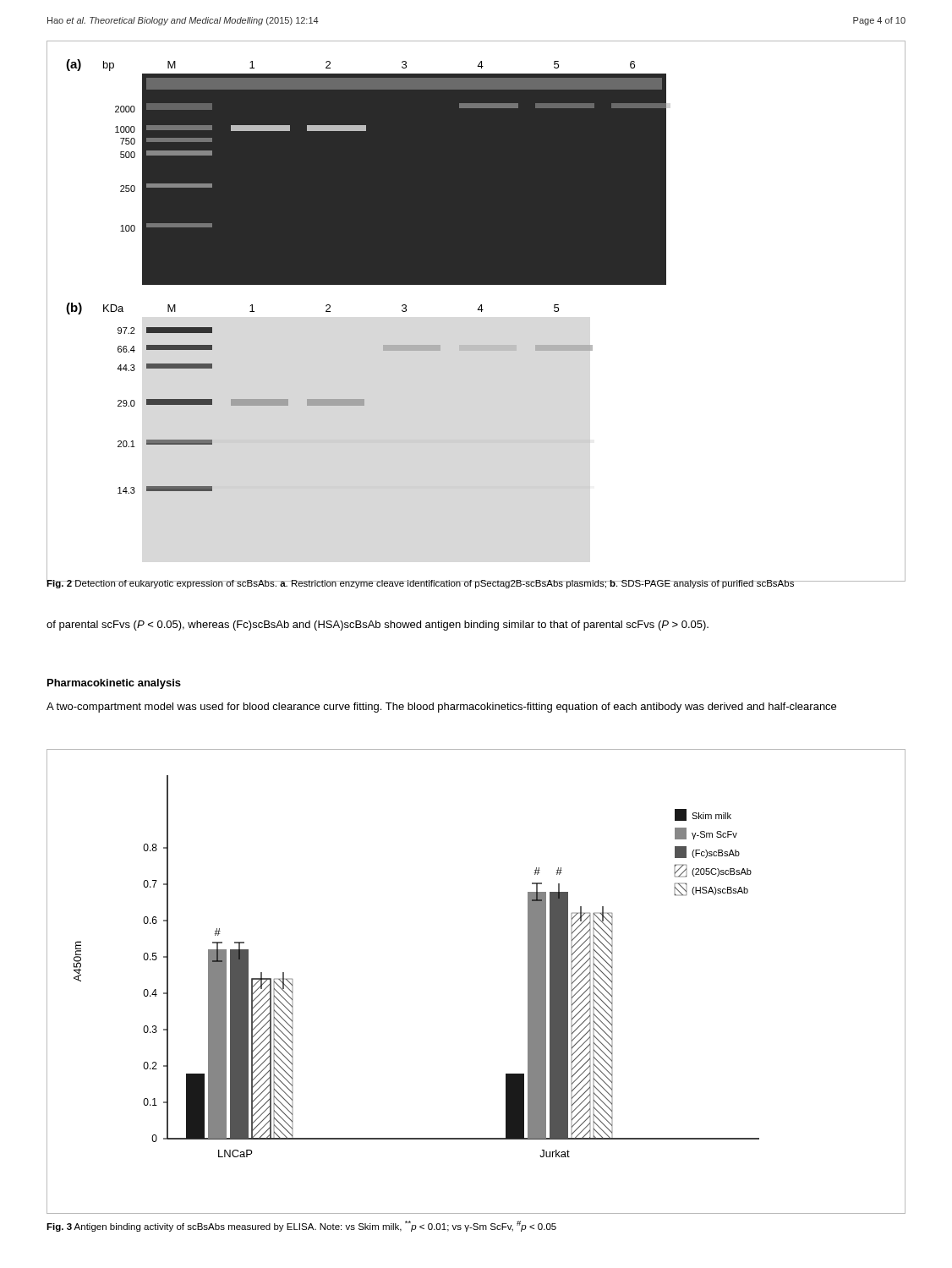The height and width of the screenshot is (1268, 952).
Task: Point to the caption beginning "Fig. 2 Detection of eukaryotic expression"
Action: click(x=420, y=583)
